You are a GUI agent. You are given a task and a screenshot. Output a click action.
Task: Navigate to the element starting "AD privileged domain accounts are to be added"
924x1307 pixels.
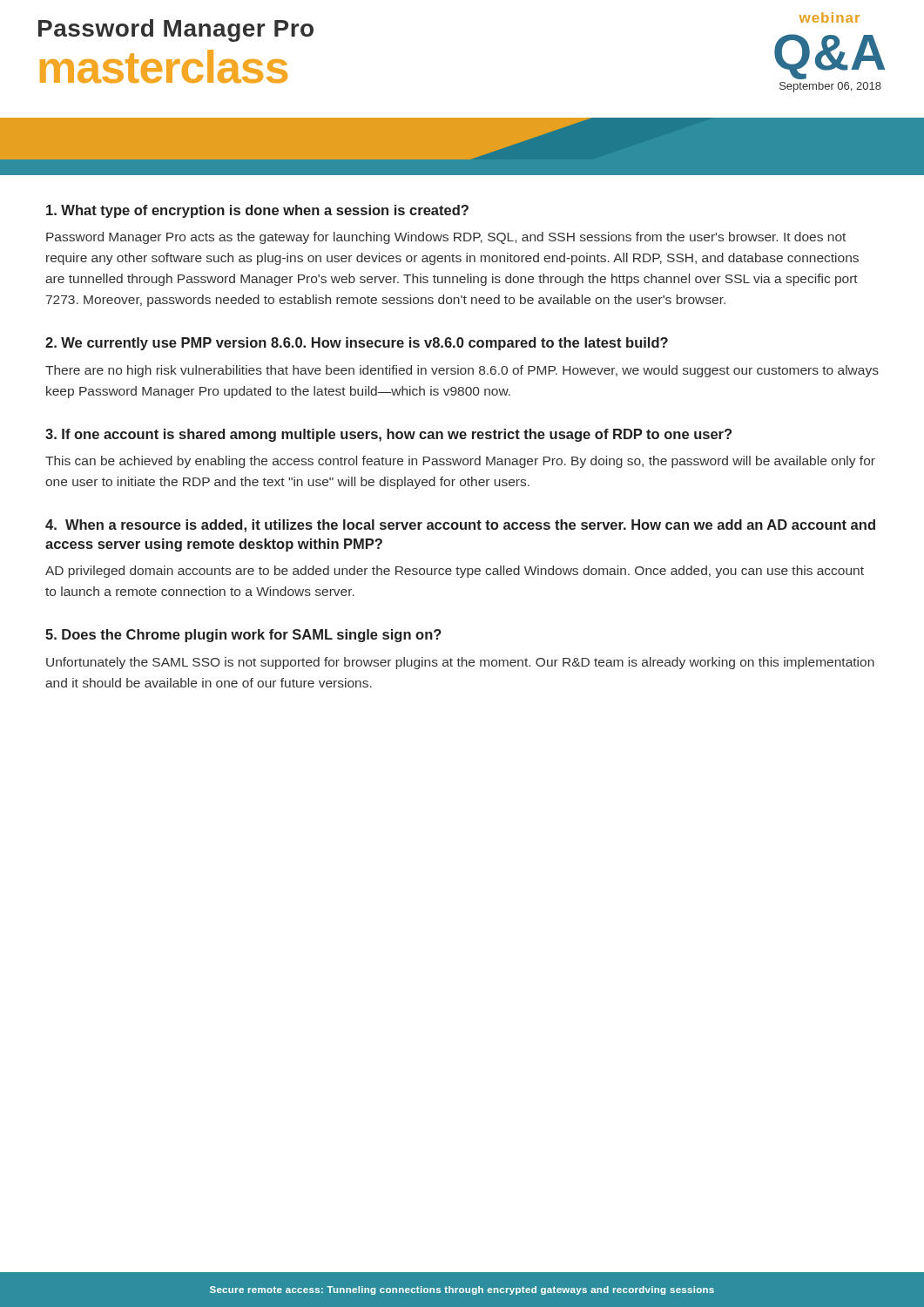coord(455,581)
